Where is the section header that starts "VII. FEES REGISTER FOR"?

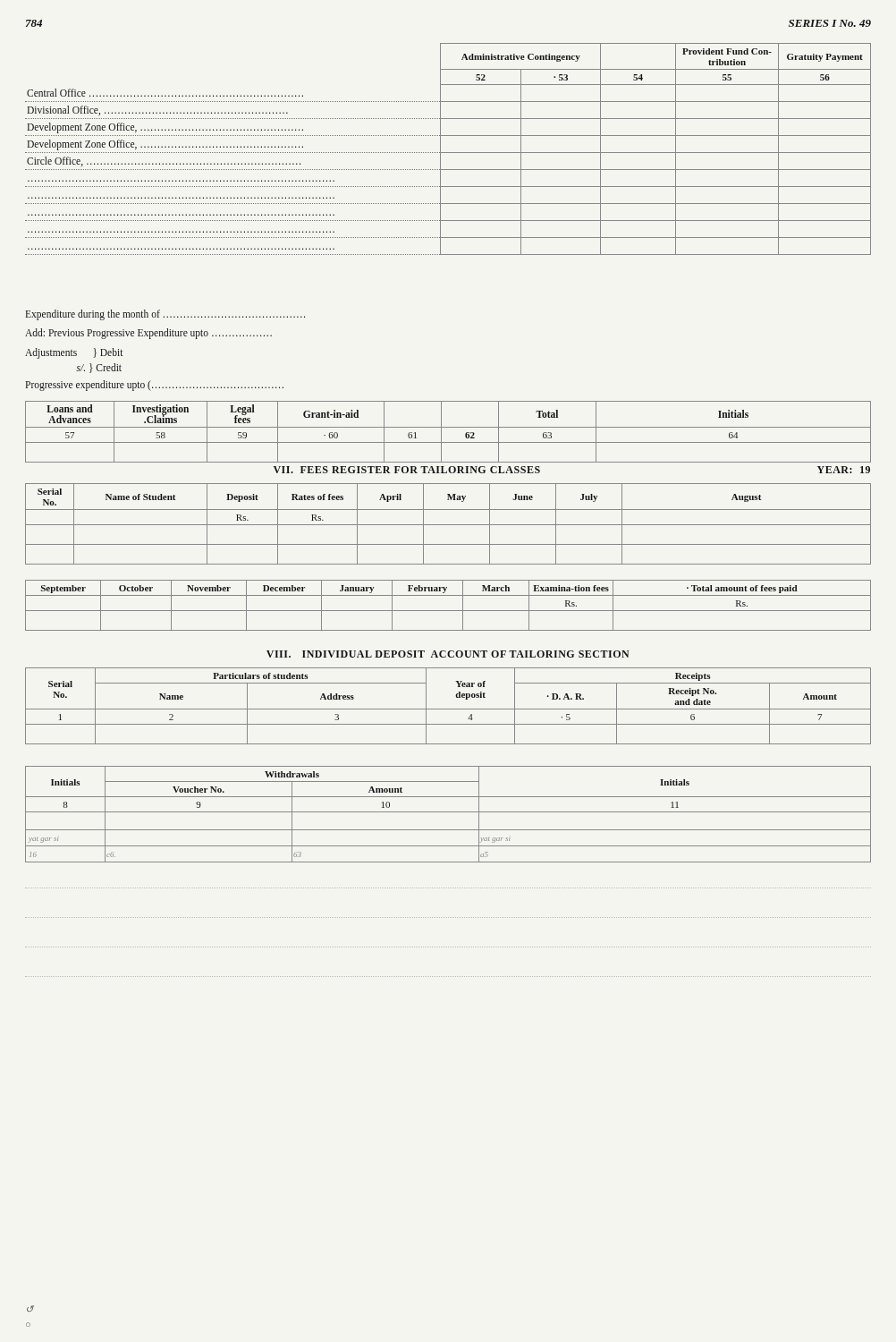tap(572, 470)
